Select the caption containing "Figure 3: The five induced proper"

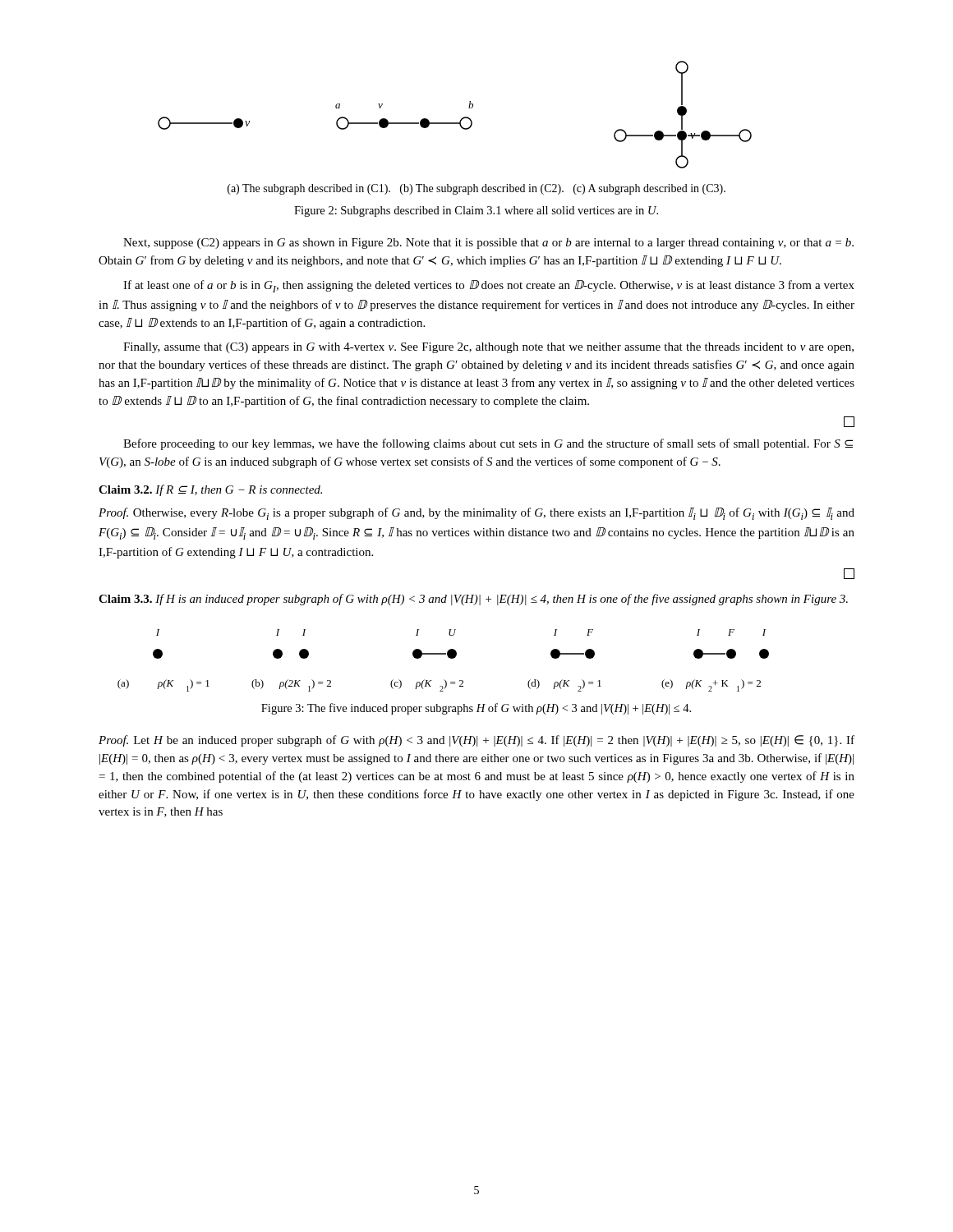coord(476,708)
